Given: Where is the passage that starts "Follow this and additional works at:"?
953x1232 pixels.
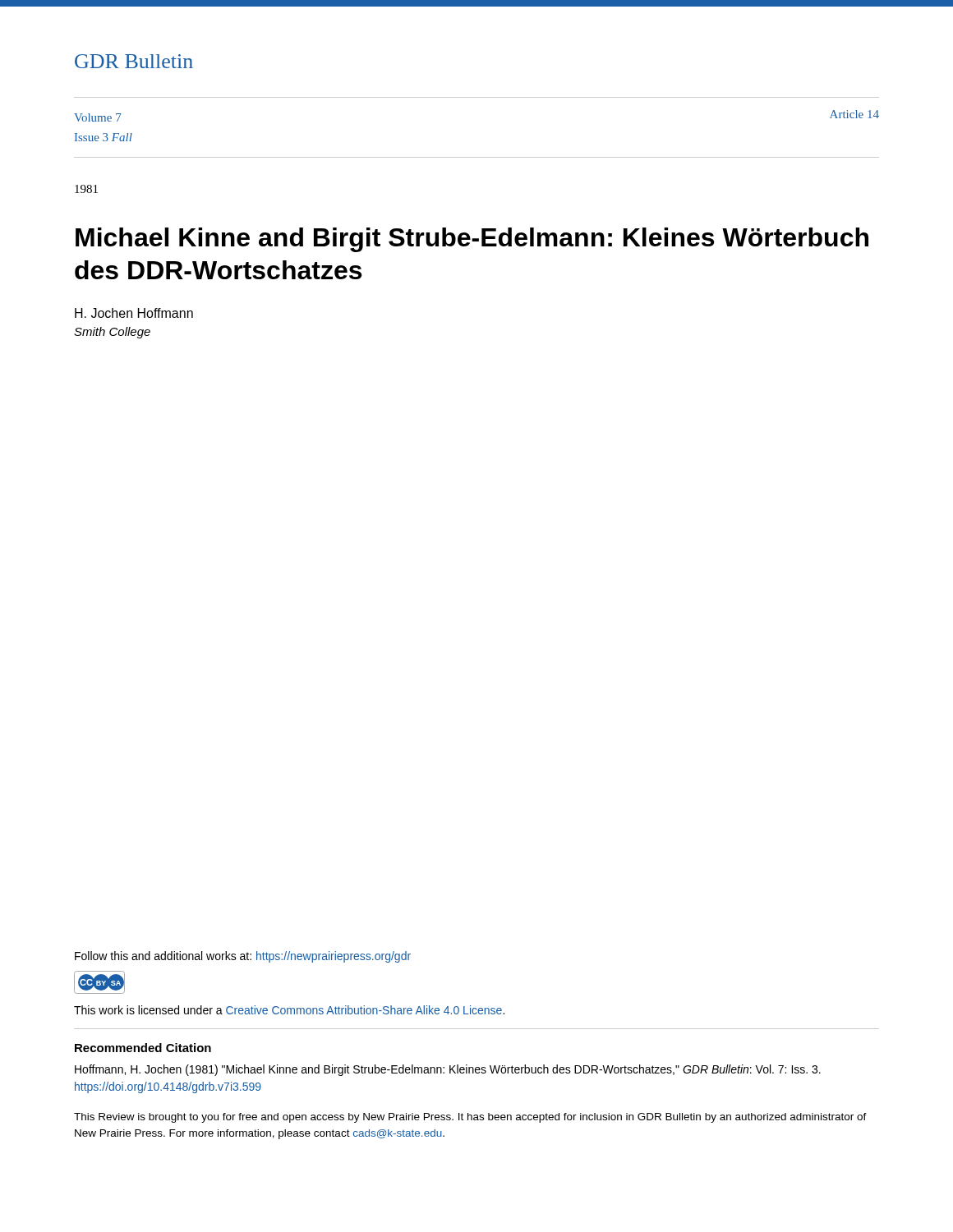Looking at the screenshot, I should 242,956.
